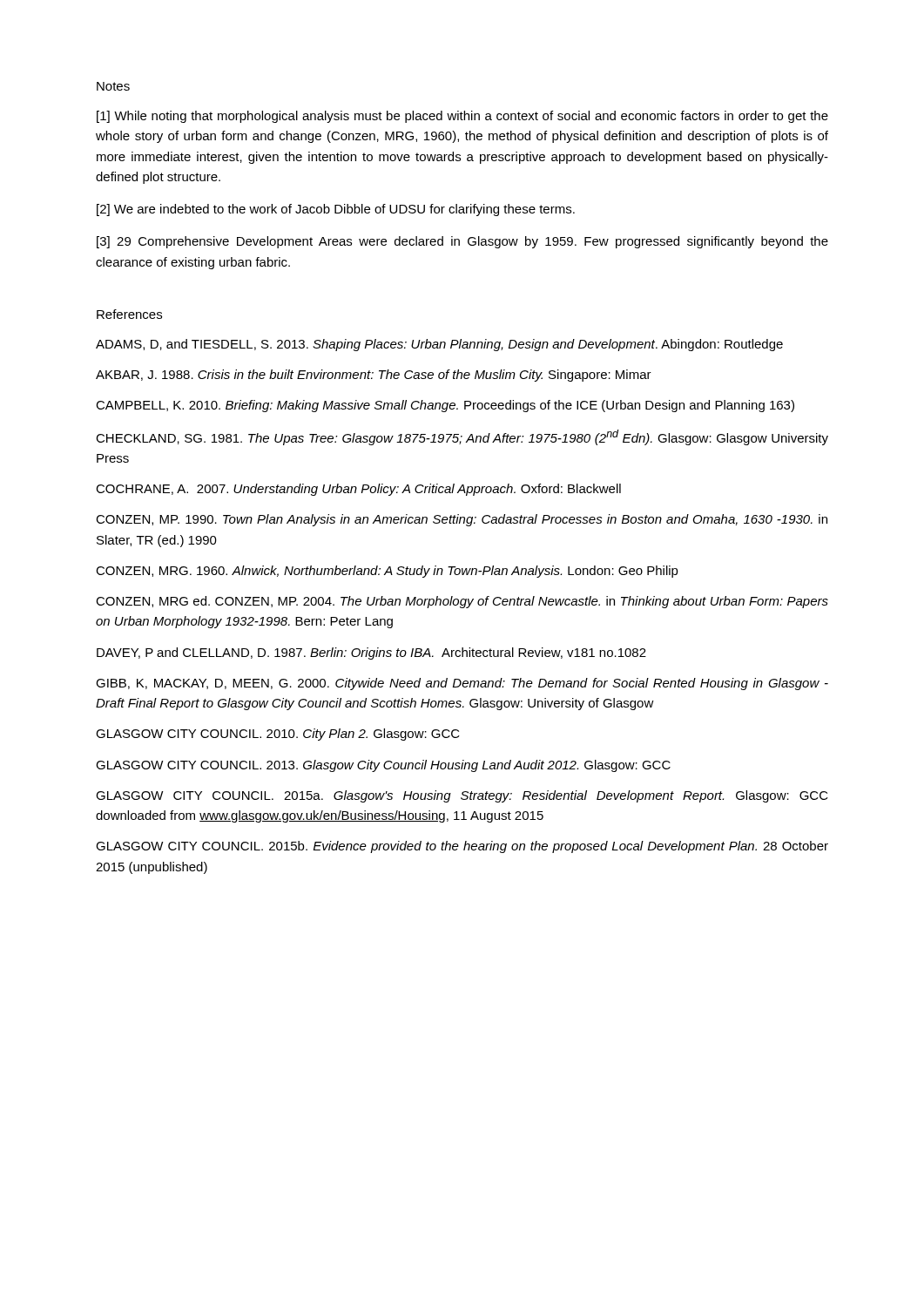Click the passage that begins "GIBB, K, MACKAY, D, MEEN, G. 2000. Citywide"
This screenshot has height=1307, width=924.
tap(462, 693)
